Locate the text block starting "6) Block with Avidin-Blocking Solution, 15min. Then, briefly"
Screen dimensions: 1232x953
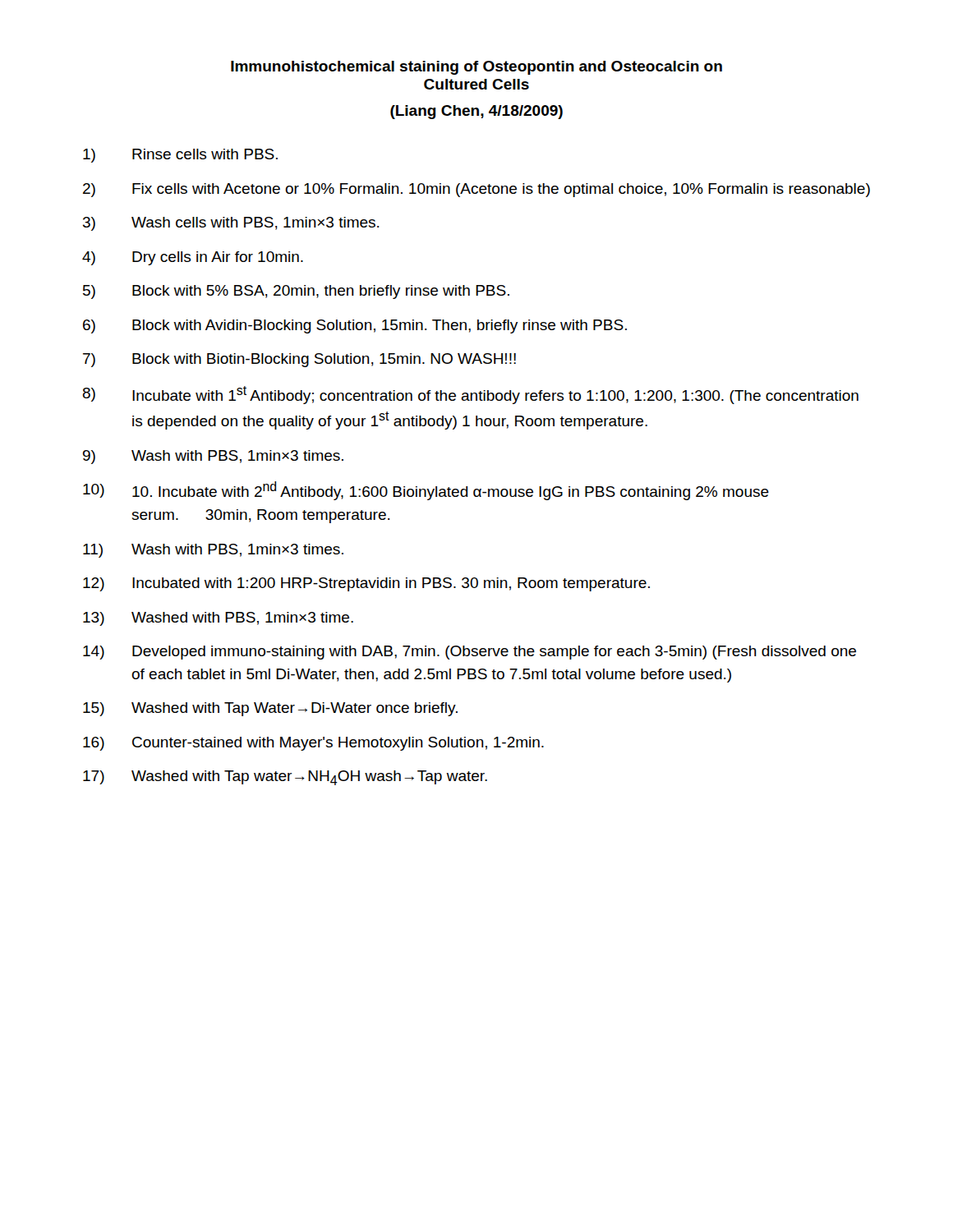point(476,325)
